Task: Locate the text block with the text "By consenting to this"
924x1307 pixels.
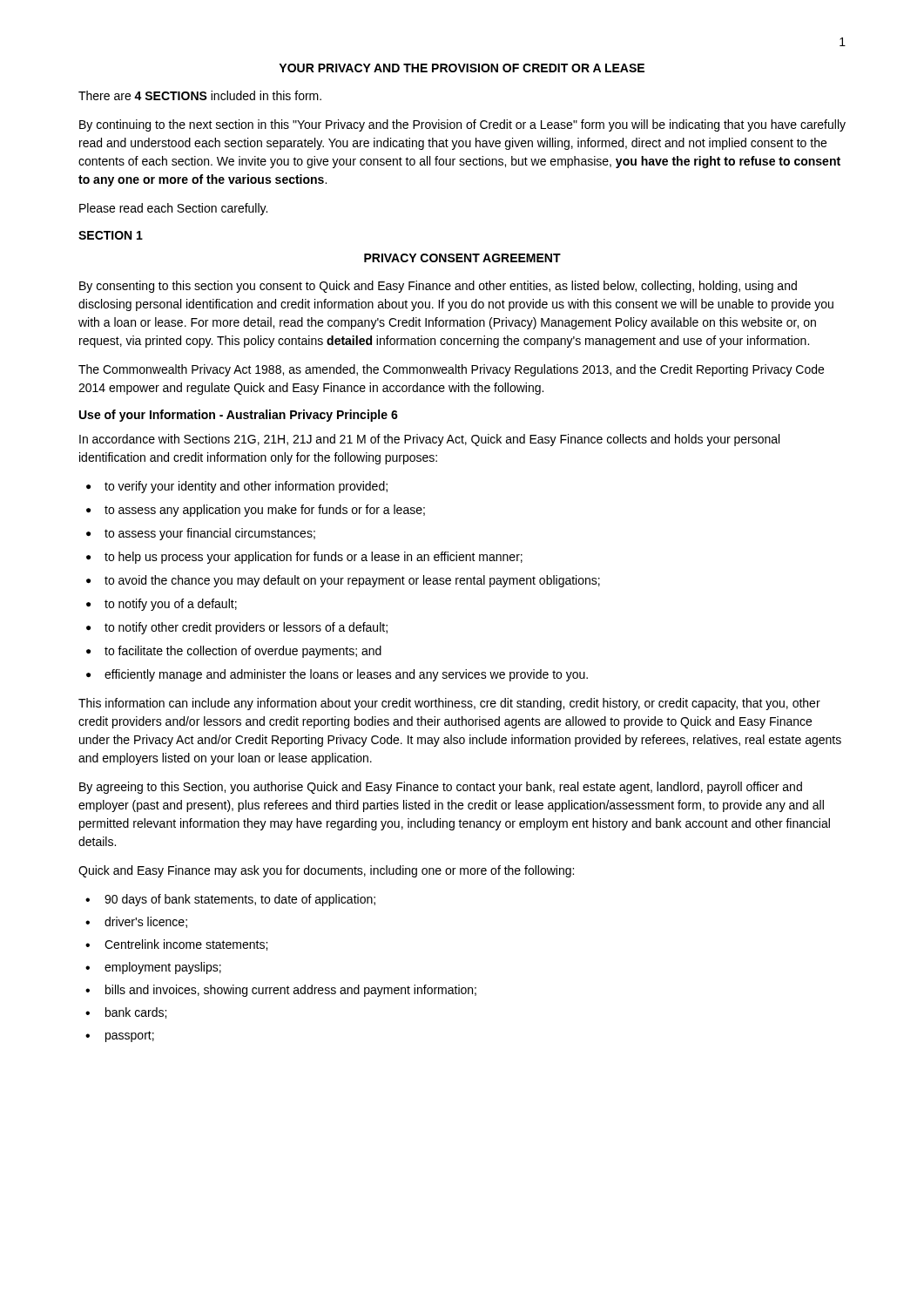Action: coord(462,314)
